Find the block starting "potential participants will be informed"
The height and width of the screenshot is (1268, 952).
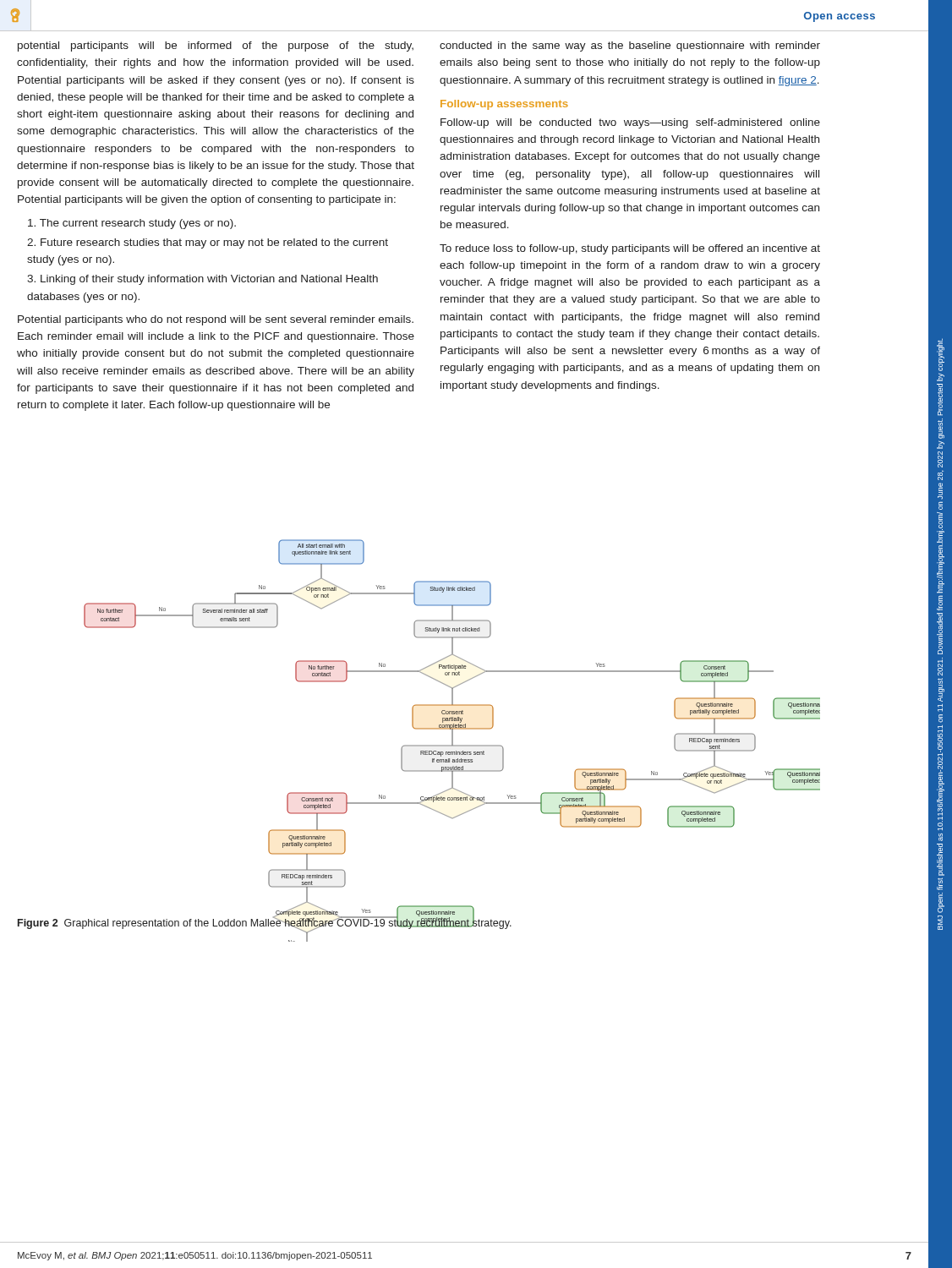pos(216,123)
